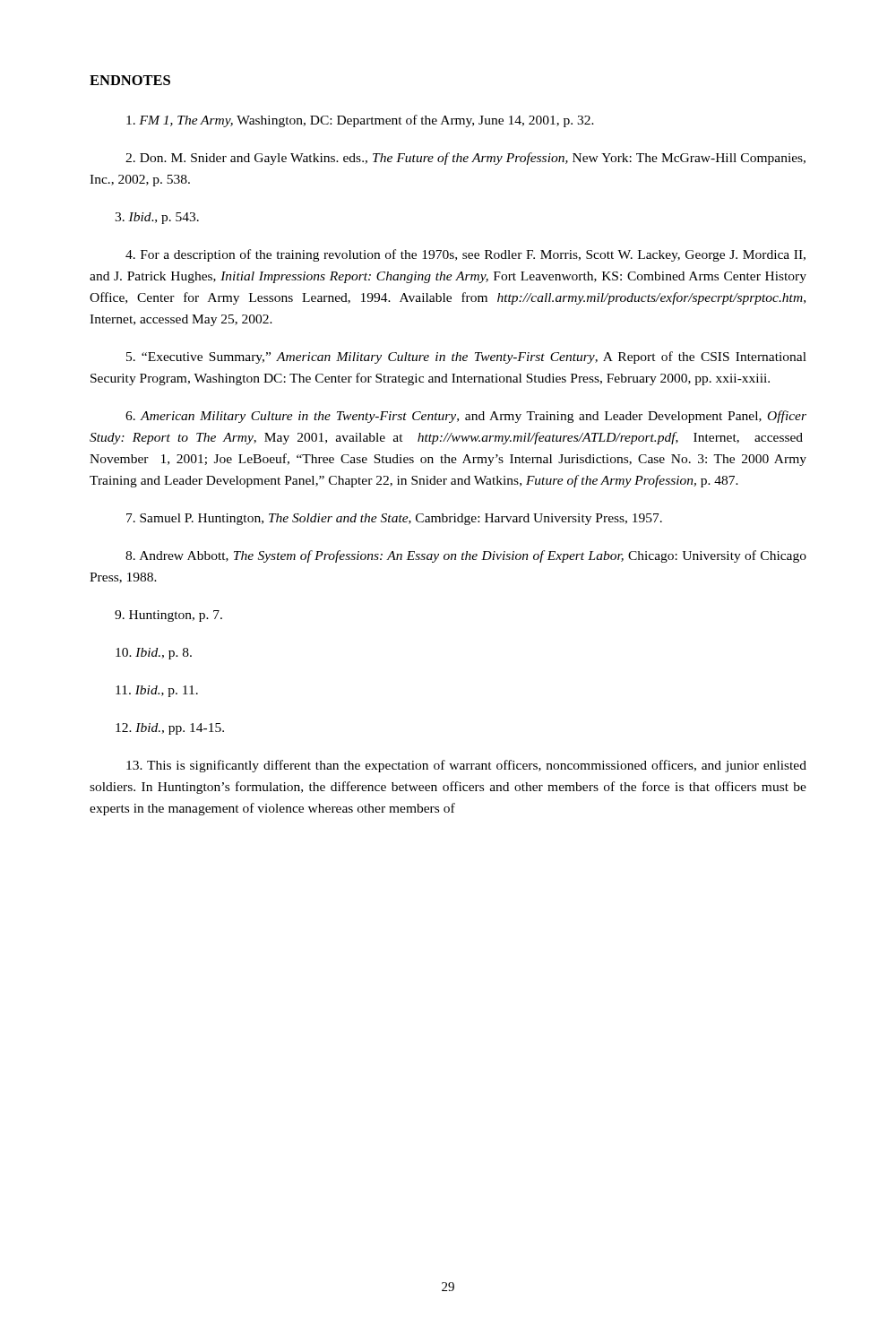Find "10. Ibid., p. 8." on this page
This screenshot has width=896, height=1344.
click(x=154, y=652)
